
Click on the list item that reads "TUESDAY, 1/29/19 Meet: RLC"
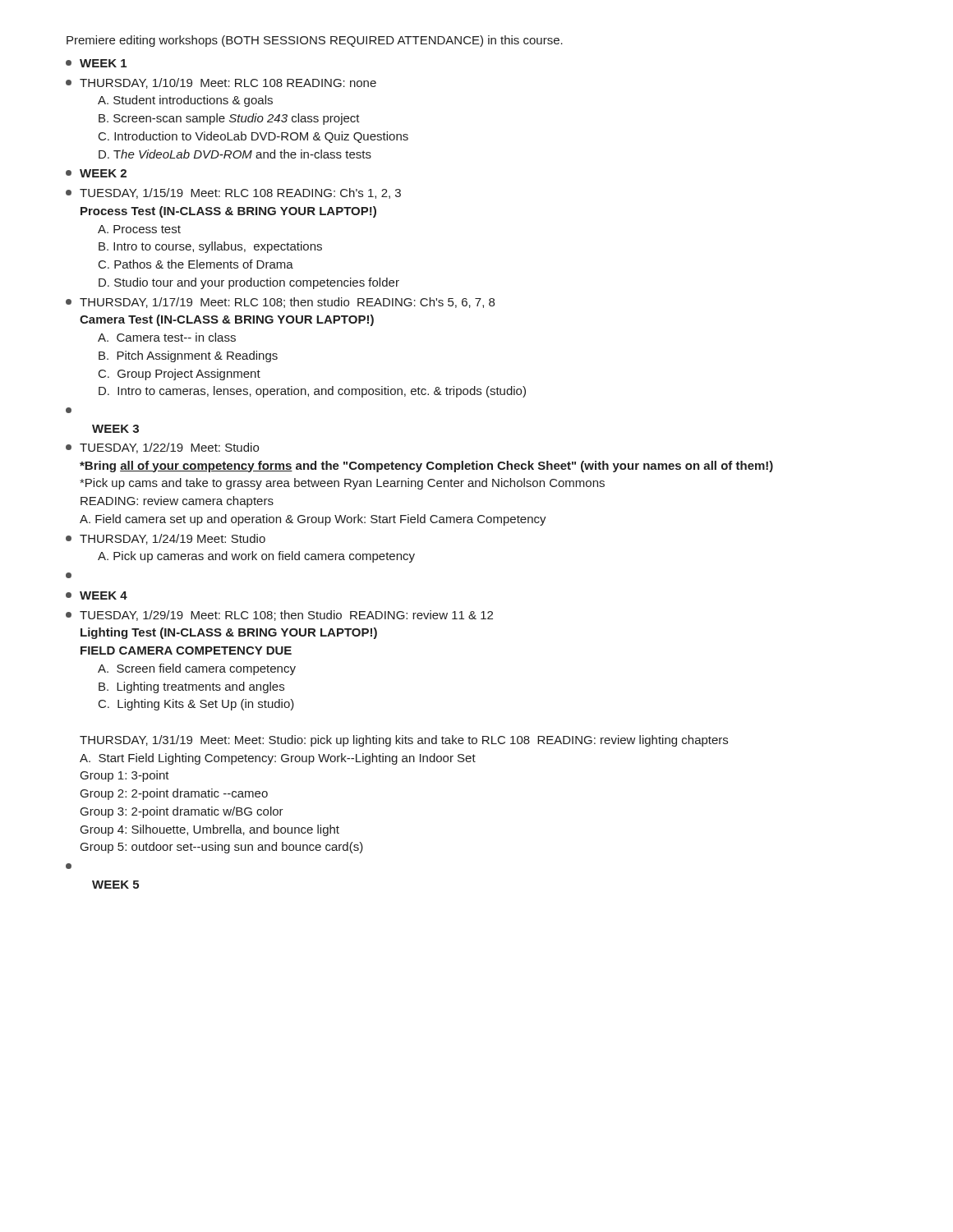479,732
